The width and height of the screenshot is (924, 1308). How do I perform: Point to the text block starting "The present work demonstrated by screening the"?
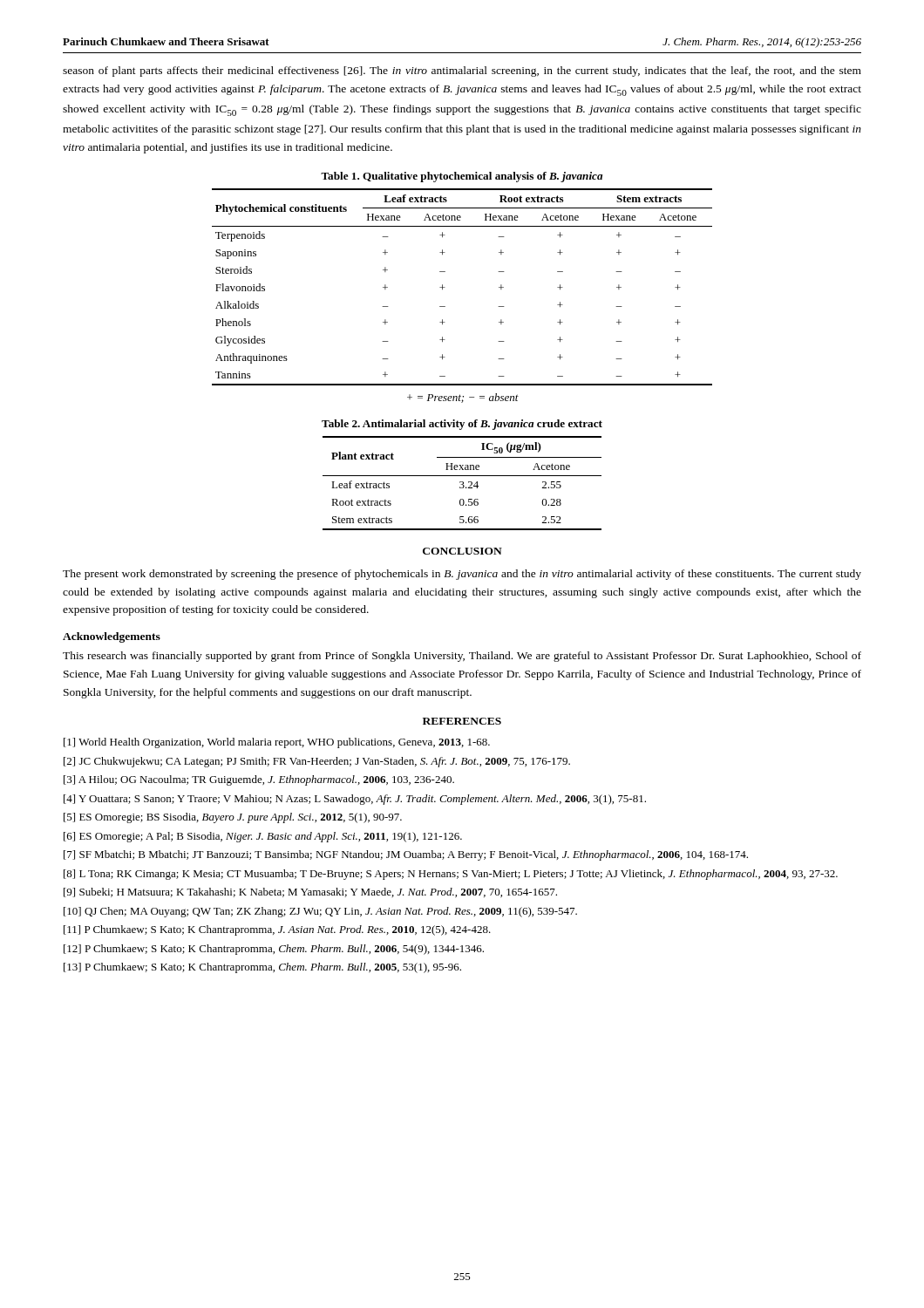462,591
